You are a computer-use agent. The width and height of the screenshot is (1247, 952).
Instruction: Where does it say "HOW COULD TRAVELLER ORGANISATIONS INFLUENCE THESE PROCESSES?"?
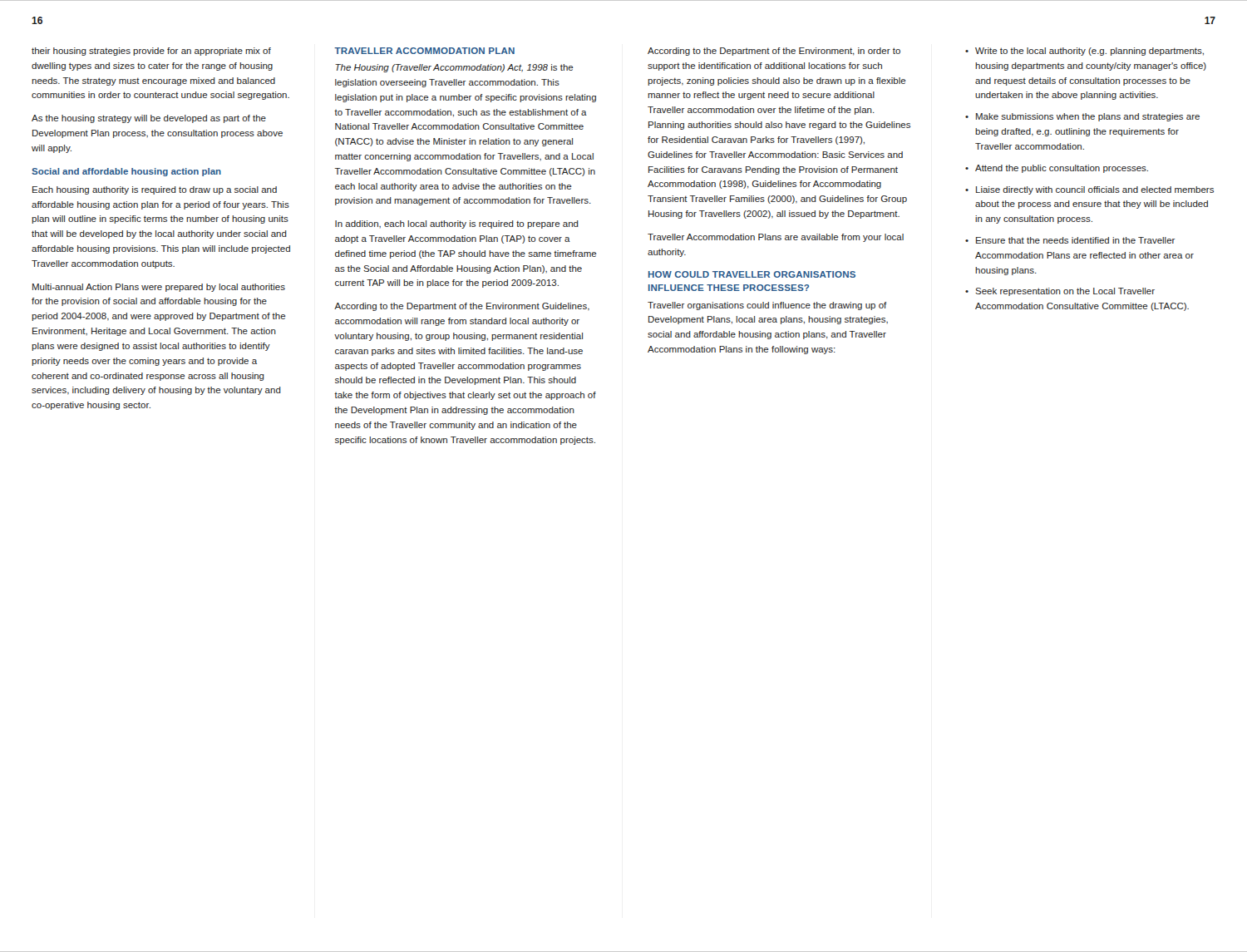(x=752, y=281)
